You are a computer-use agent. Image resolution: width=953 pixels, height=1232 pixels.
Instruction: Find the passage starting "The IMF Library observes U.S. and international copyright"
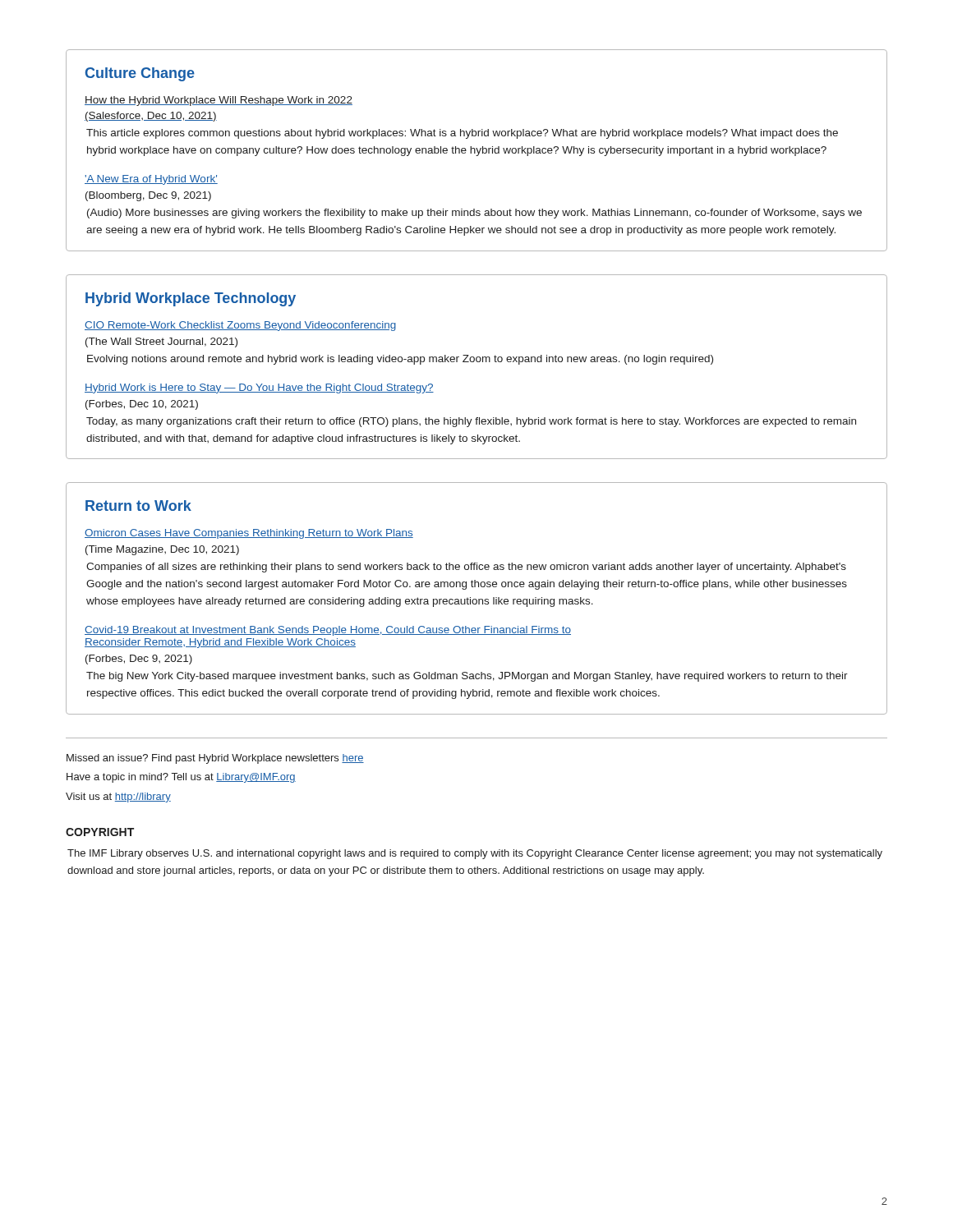coord(477,862)
